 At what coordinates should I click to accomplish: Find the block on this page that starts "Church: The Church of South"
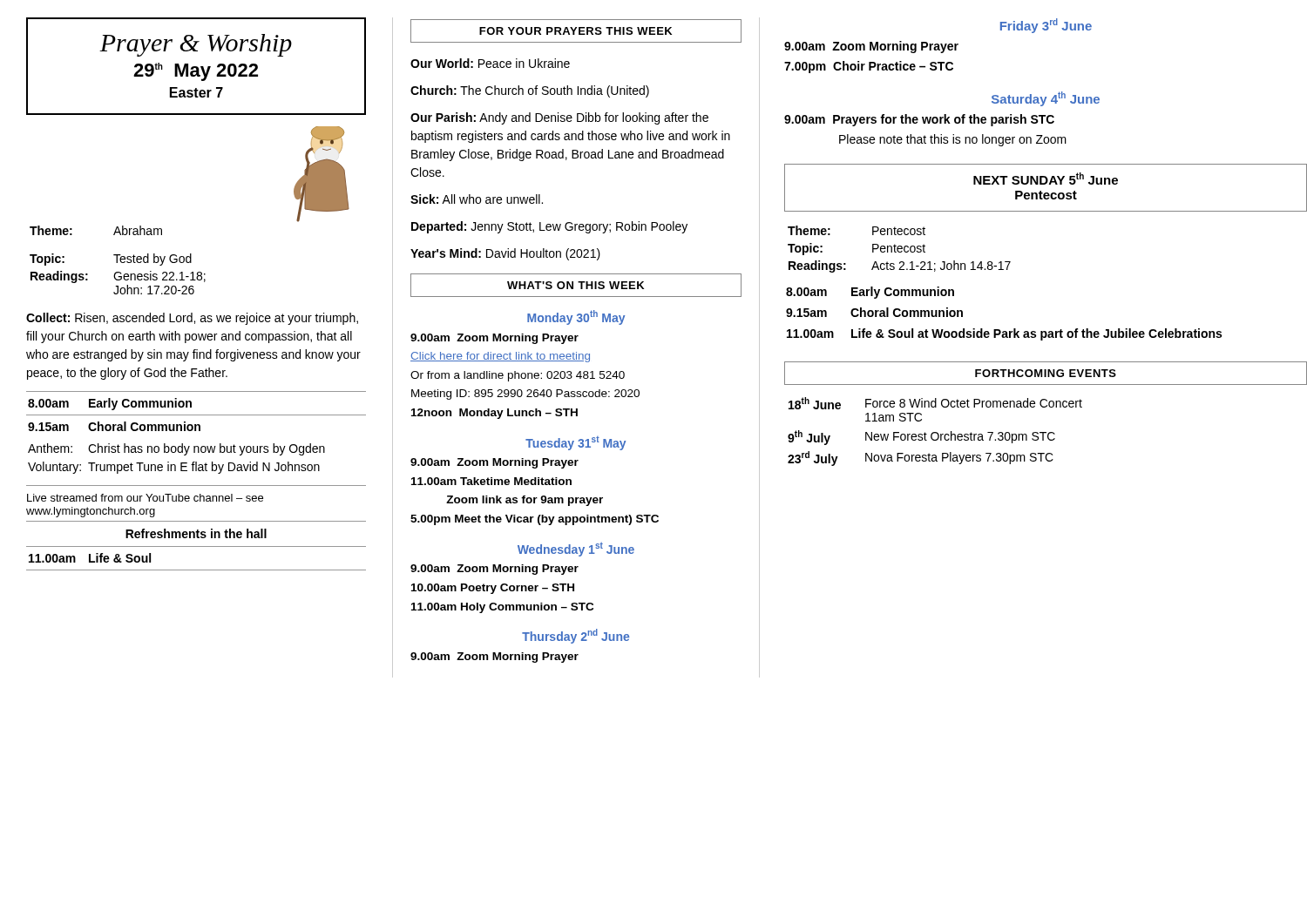(x=530, y=91)
